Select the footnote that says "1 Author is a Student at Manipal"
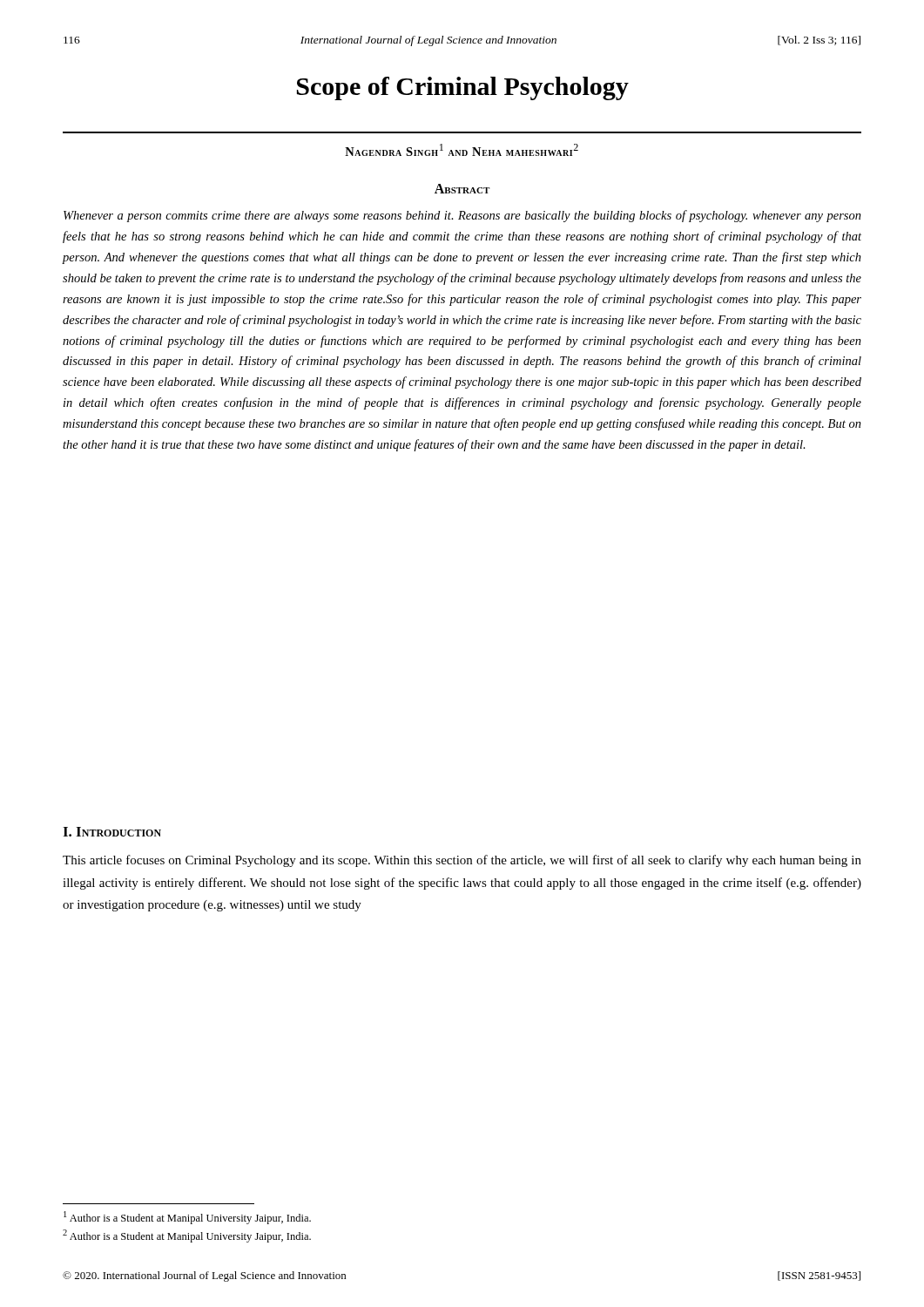This screenshot has height=1307, width=924. pos(187,1217)
